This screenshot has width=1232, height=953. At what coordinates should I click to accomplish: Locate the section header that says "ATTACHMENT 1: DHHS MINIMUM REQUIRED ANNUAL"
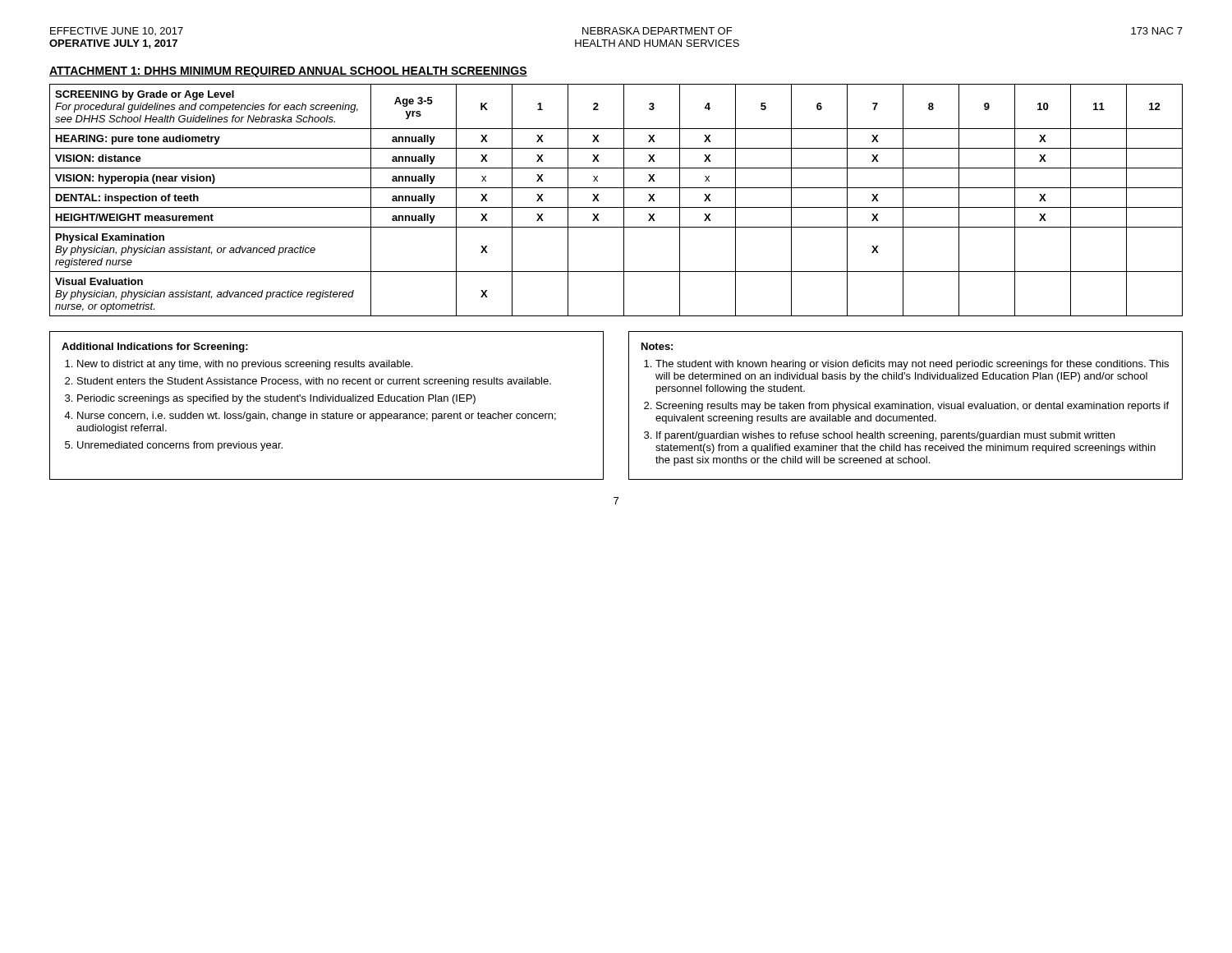pos(288,71)
